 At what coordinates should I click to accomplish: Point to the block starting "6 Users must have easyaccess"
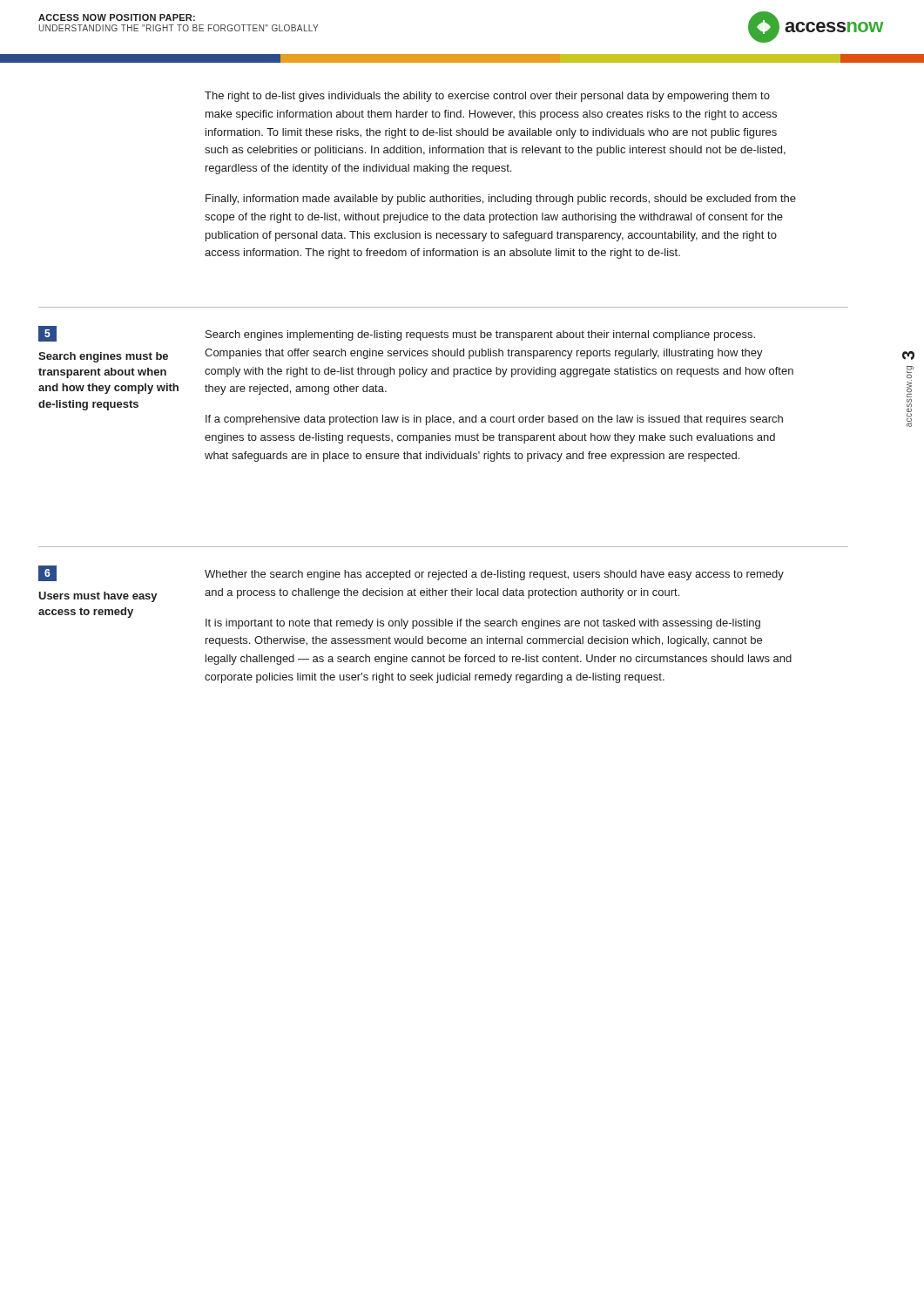click(115, 593)
